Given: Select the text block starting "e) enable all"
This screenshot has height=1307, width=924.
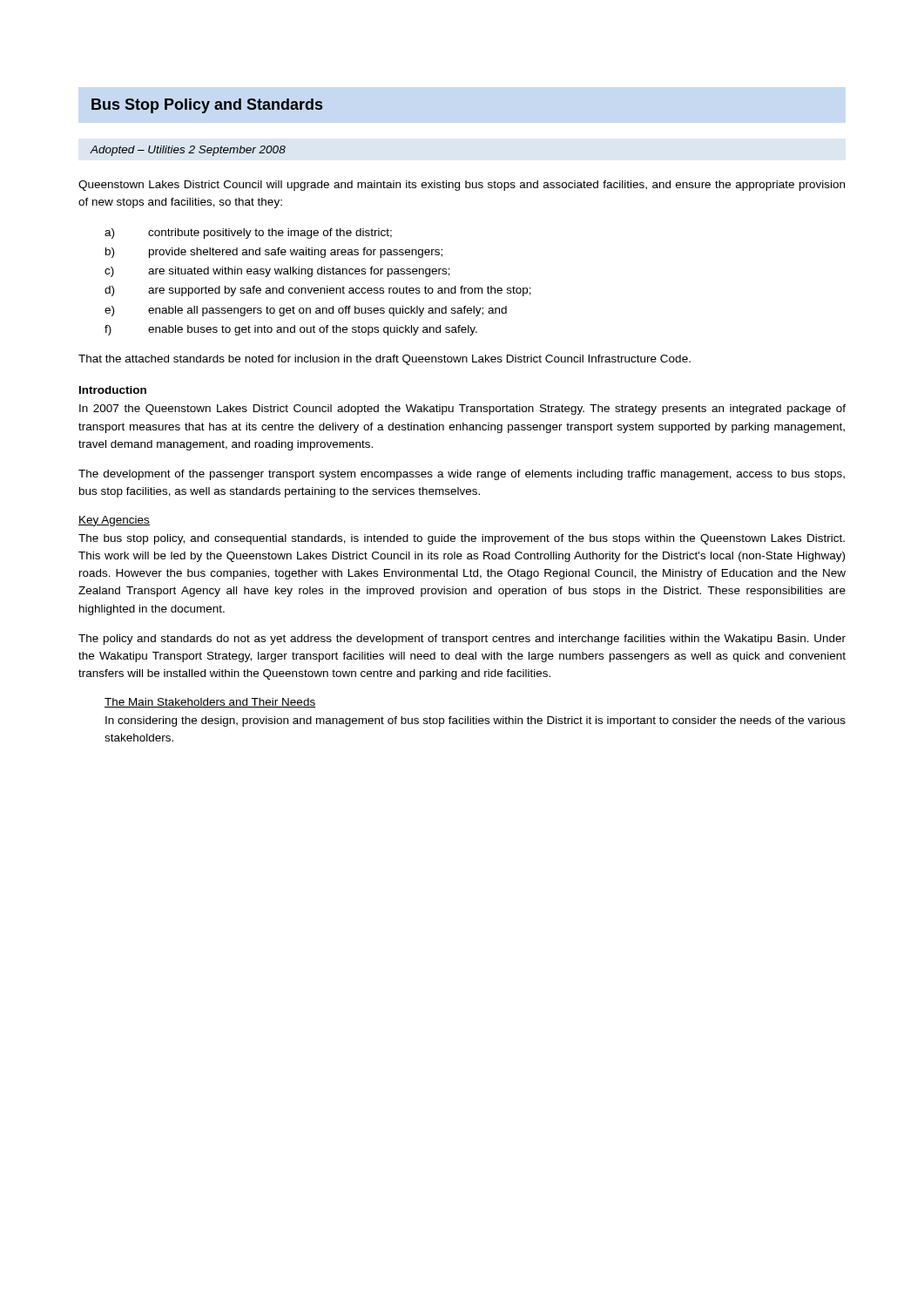Looking at the screenshot, I should [462, 310].
